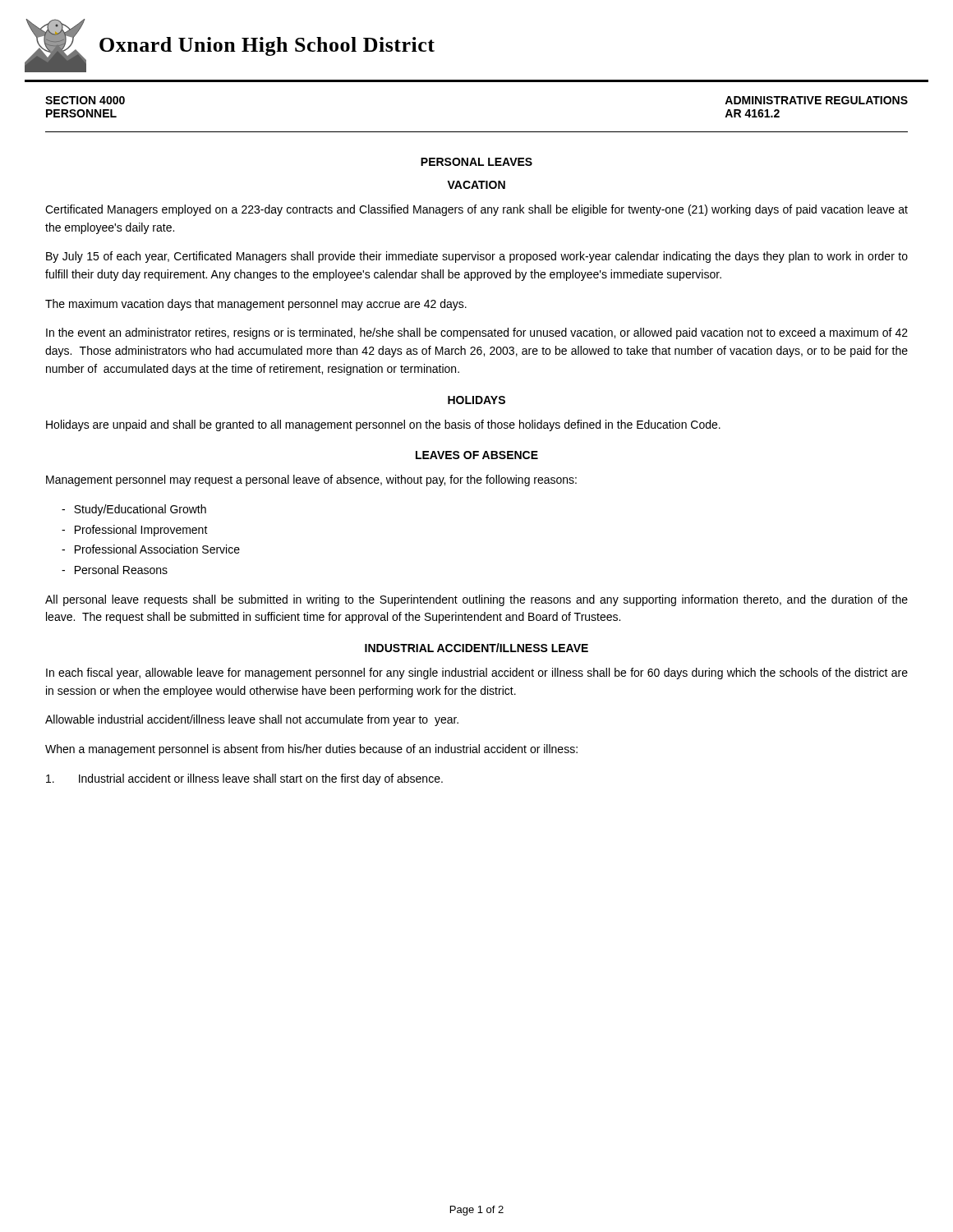Click on the text block that reads "Management personnel may request a personal leave of"
The height and width of the screenshot is (1232, 953).
(x=311, y=480)
